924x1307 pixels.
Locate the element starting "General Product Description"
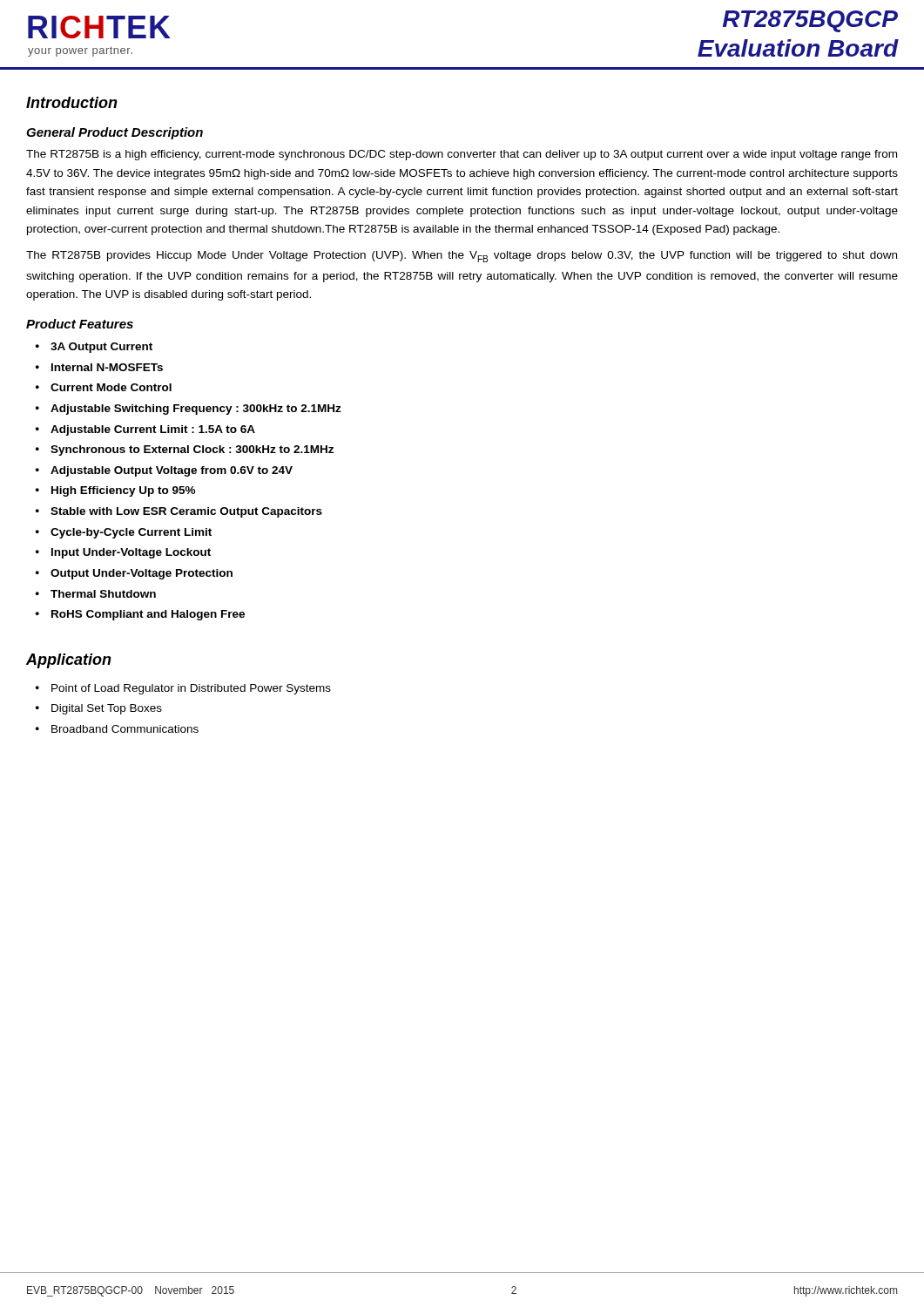[115, 132]
